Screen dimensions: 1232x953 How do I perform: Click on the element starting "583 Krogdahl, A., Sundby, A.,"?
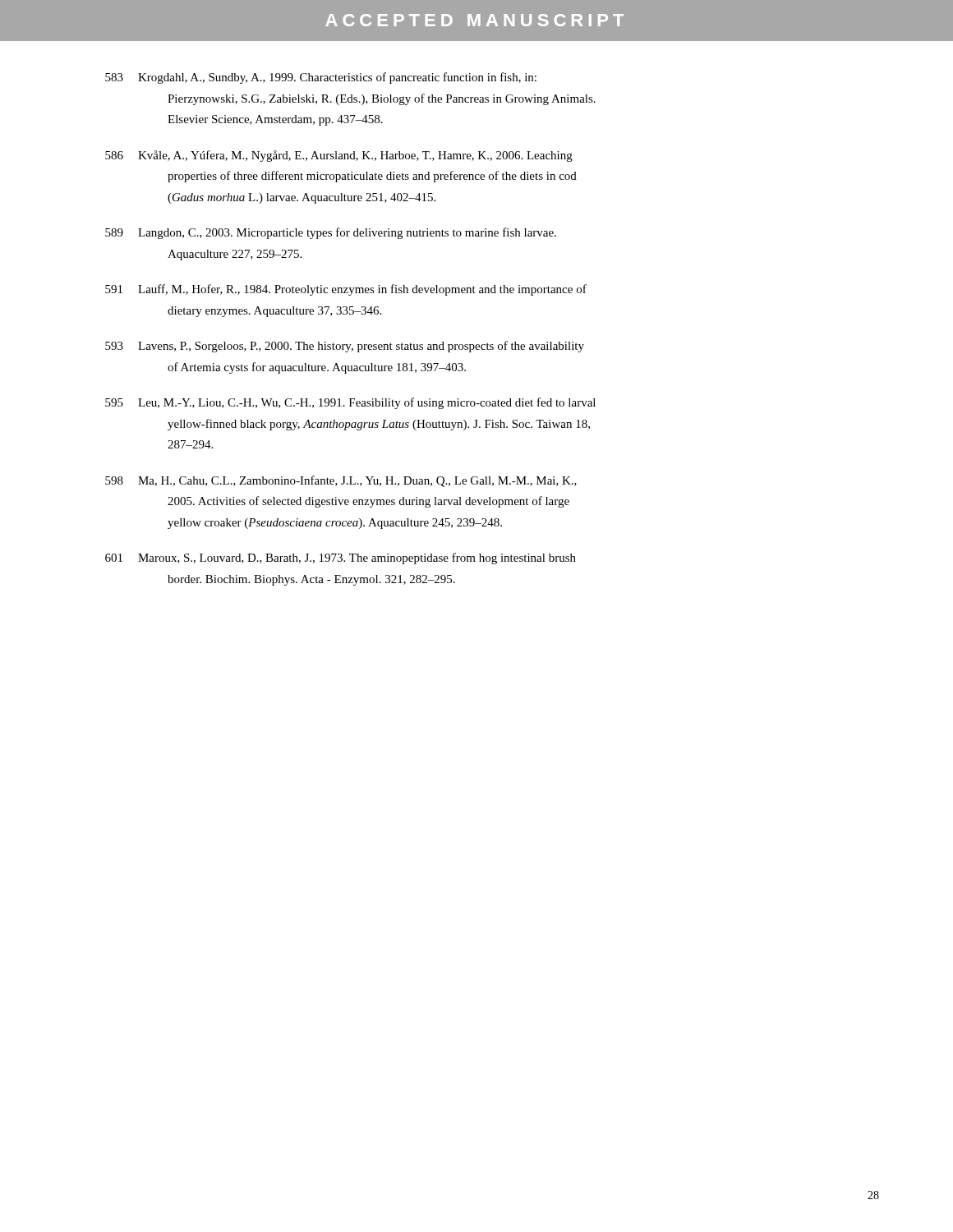[x=476, y=99]
